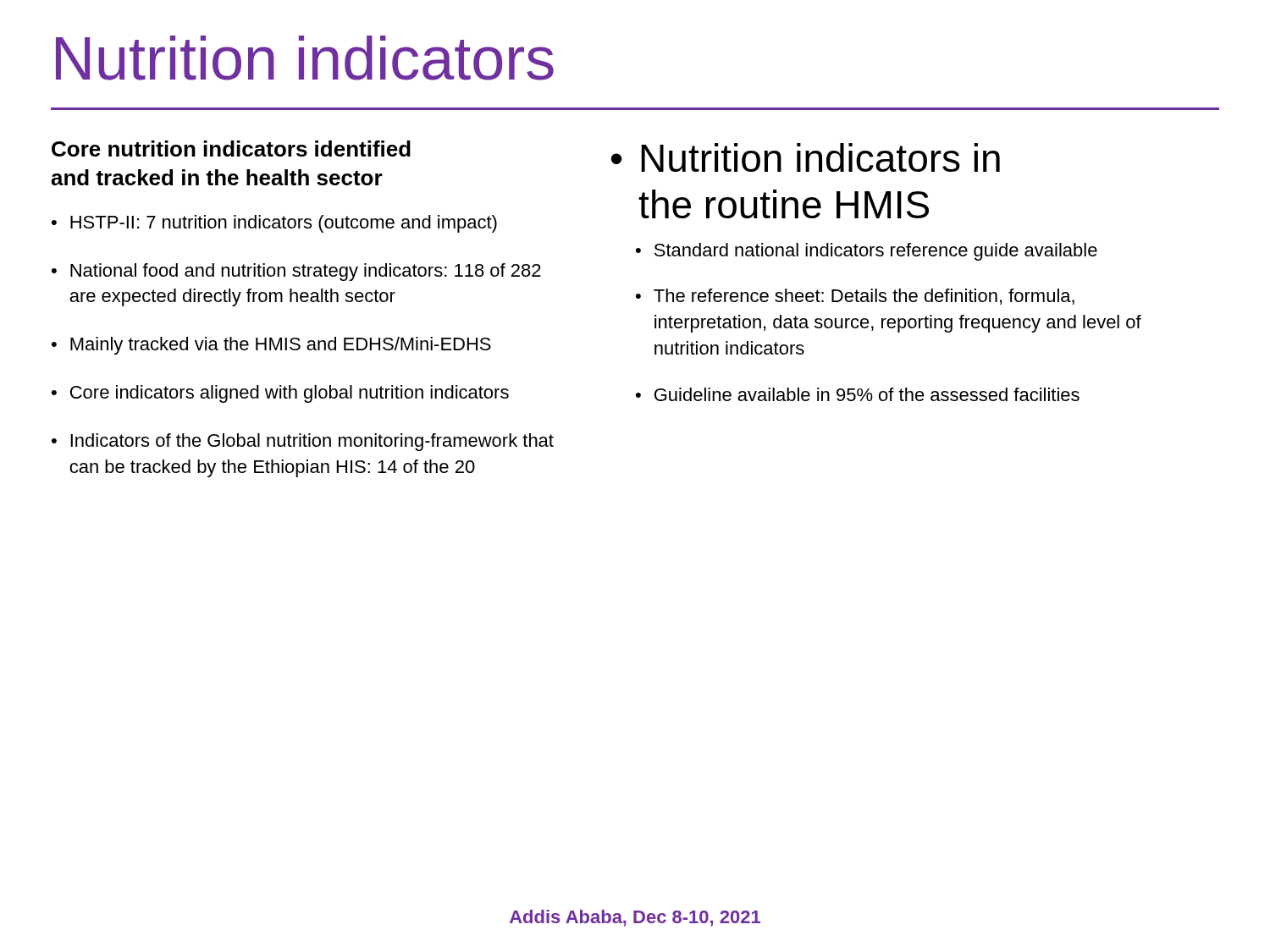Click on the element starting "Guideline available in 95%"
Screen dimensions: 952x1270
(x=867, y=395)
